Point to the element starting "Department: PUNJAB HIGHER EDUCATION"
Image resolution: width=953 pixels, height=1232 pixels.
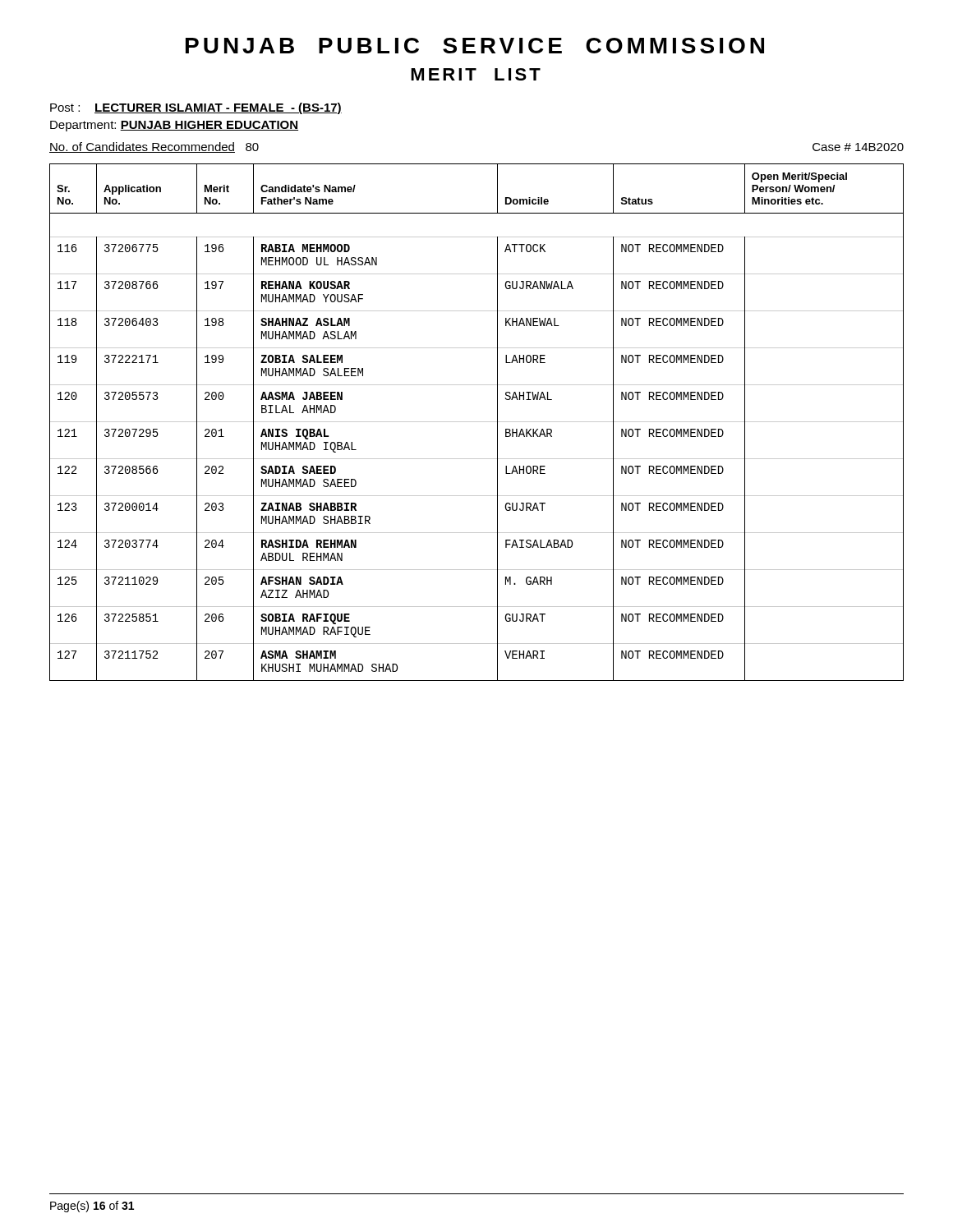point(174,124)
